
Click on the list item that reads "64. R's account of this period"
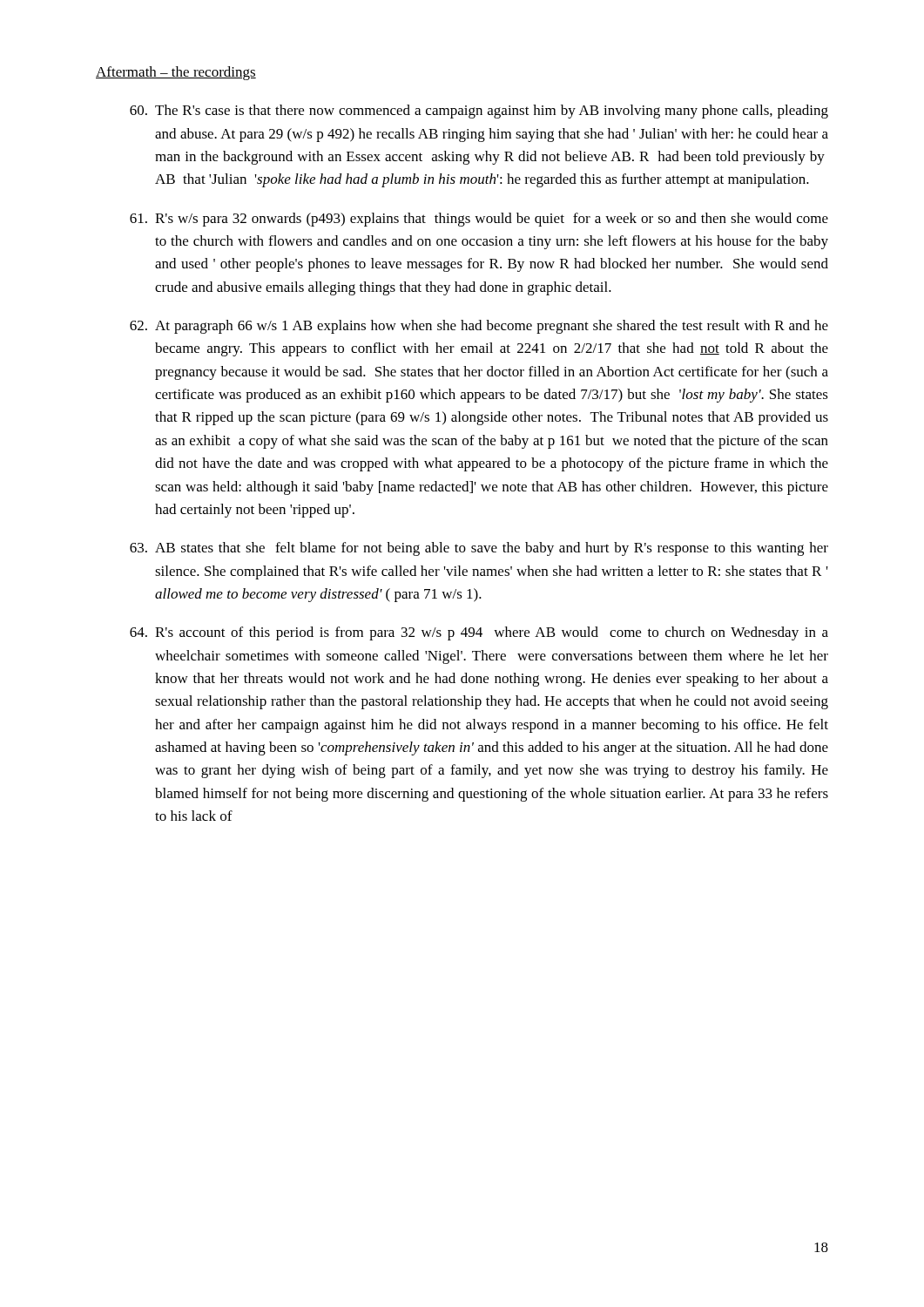(x=462, y=725)
